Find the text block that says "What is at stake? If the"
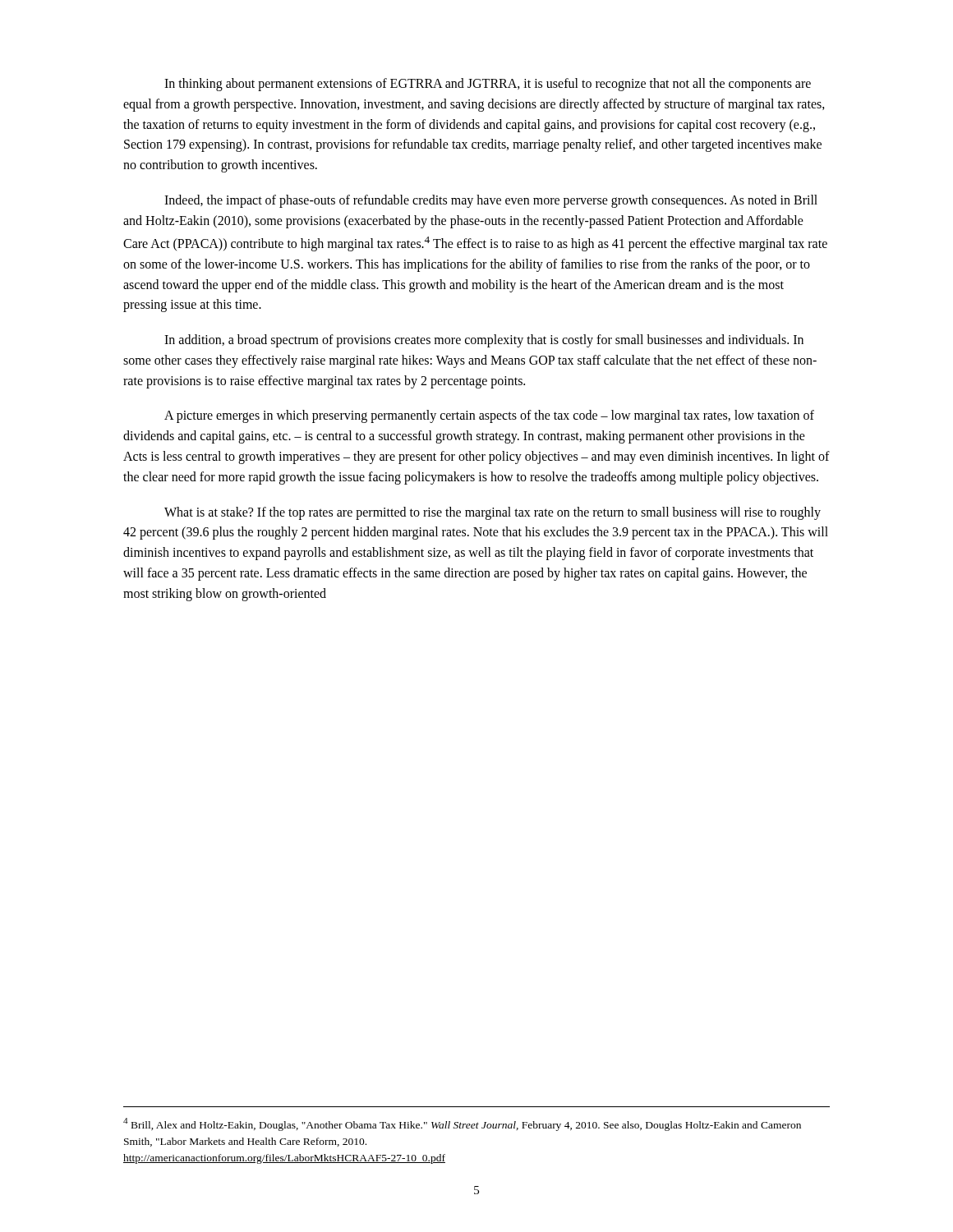 tap(476, 553)
